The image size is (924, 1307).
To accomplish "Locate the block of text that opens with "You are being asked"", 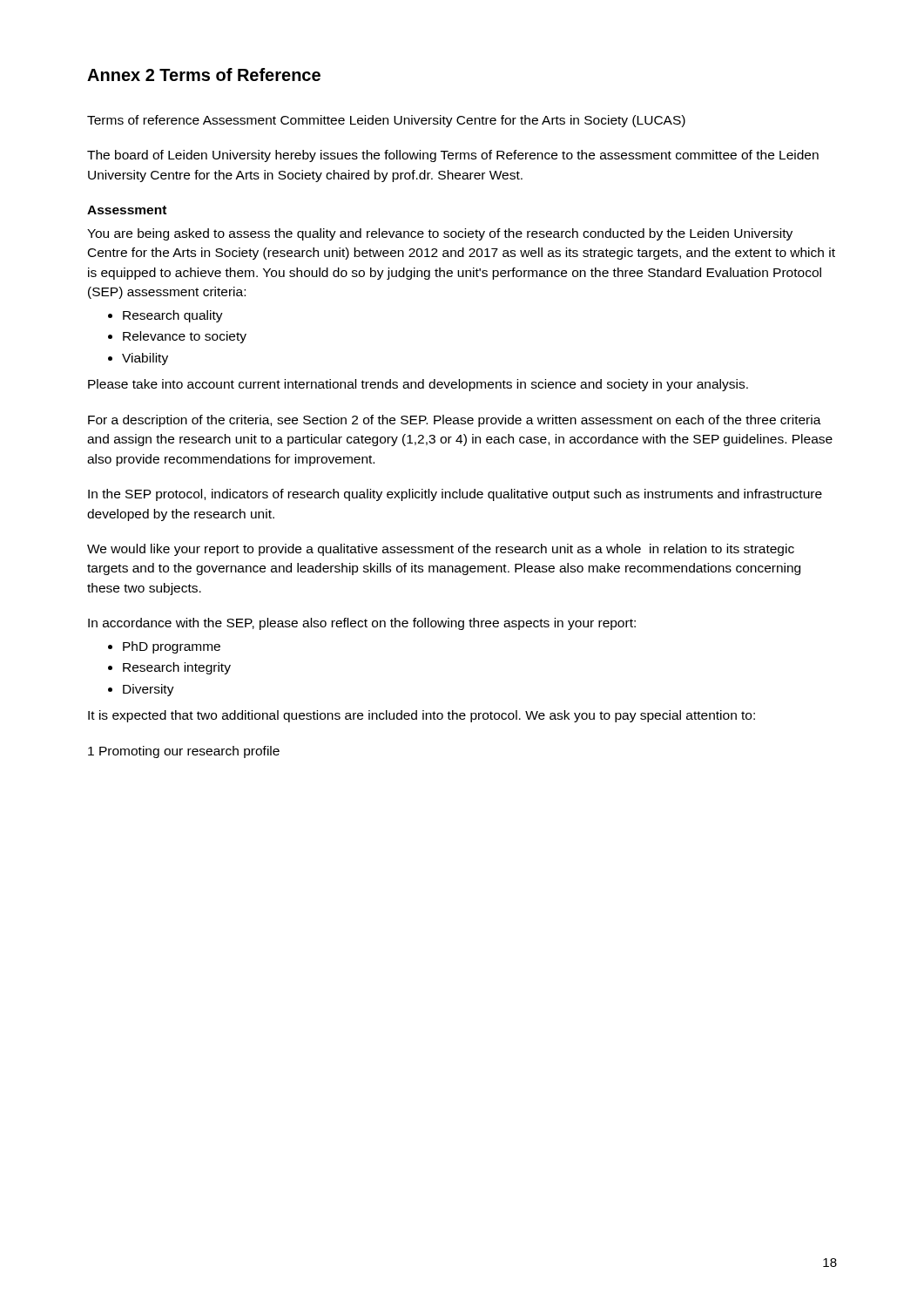I will [461, 262].
